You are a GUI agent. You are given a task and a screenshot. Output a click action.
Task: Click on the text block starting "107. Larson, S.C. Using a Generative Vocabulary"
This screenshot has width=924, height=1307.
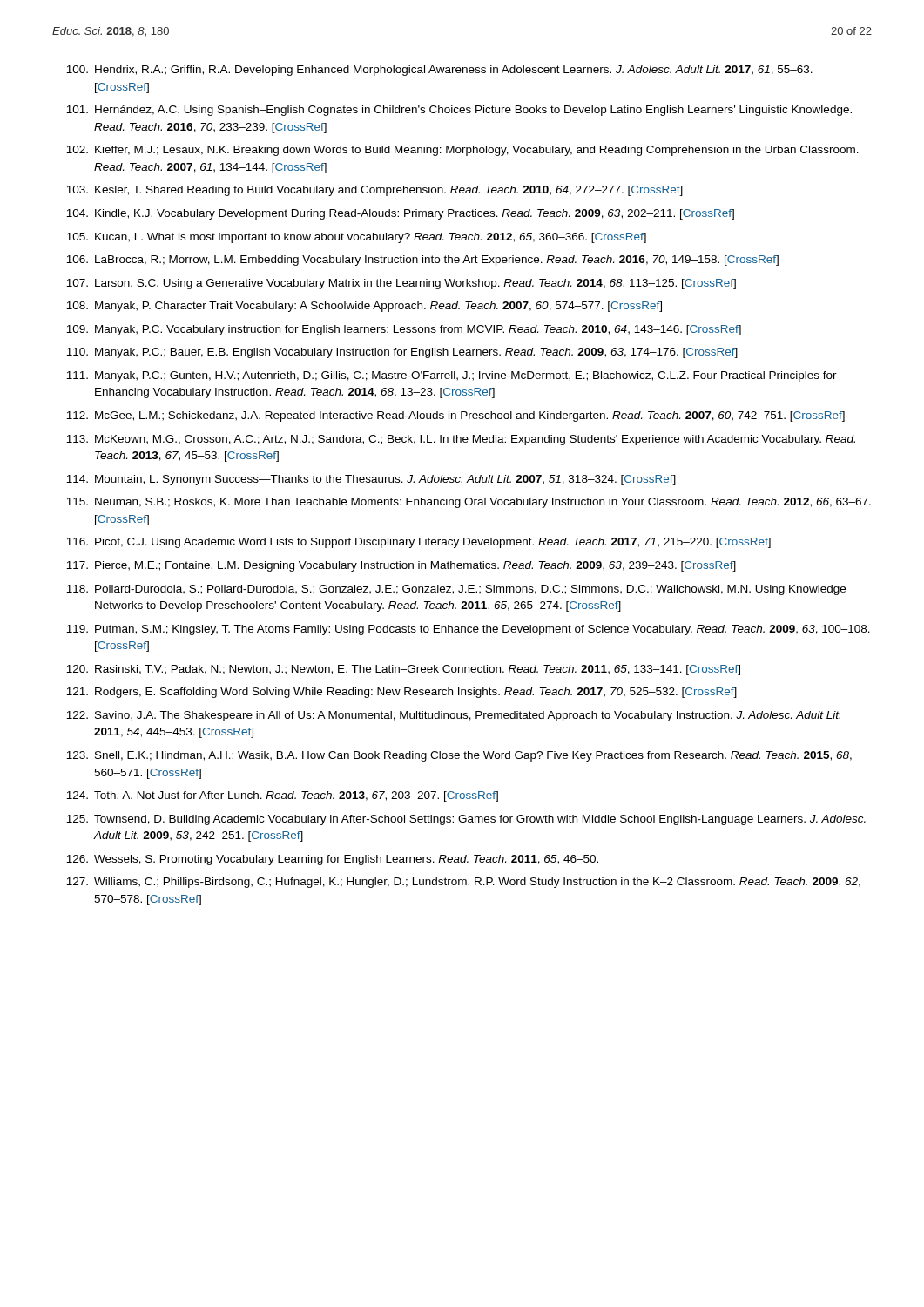(462, 283)
